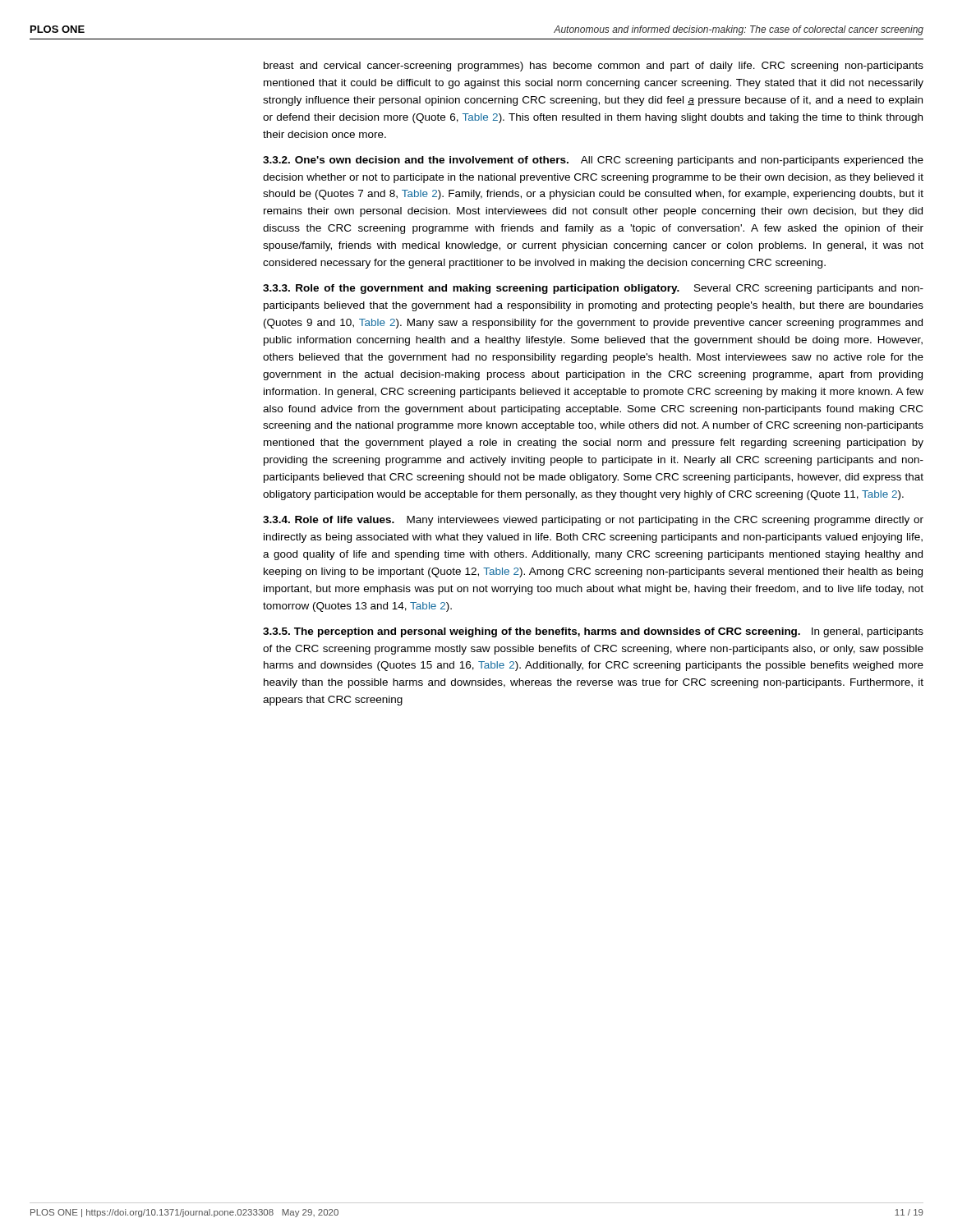Click the passage that begins "3.5. The perception and personal weighing of the"
Viewport: 953px width, 1232px height.
coord(593,666)
